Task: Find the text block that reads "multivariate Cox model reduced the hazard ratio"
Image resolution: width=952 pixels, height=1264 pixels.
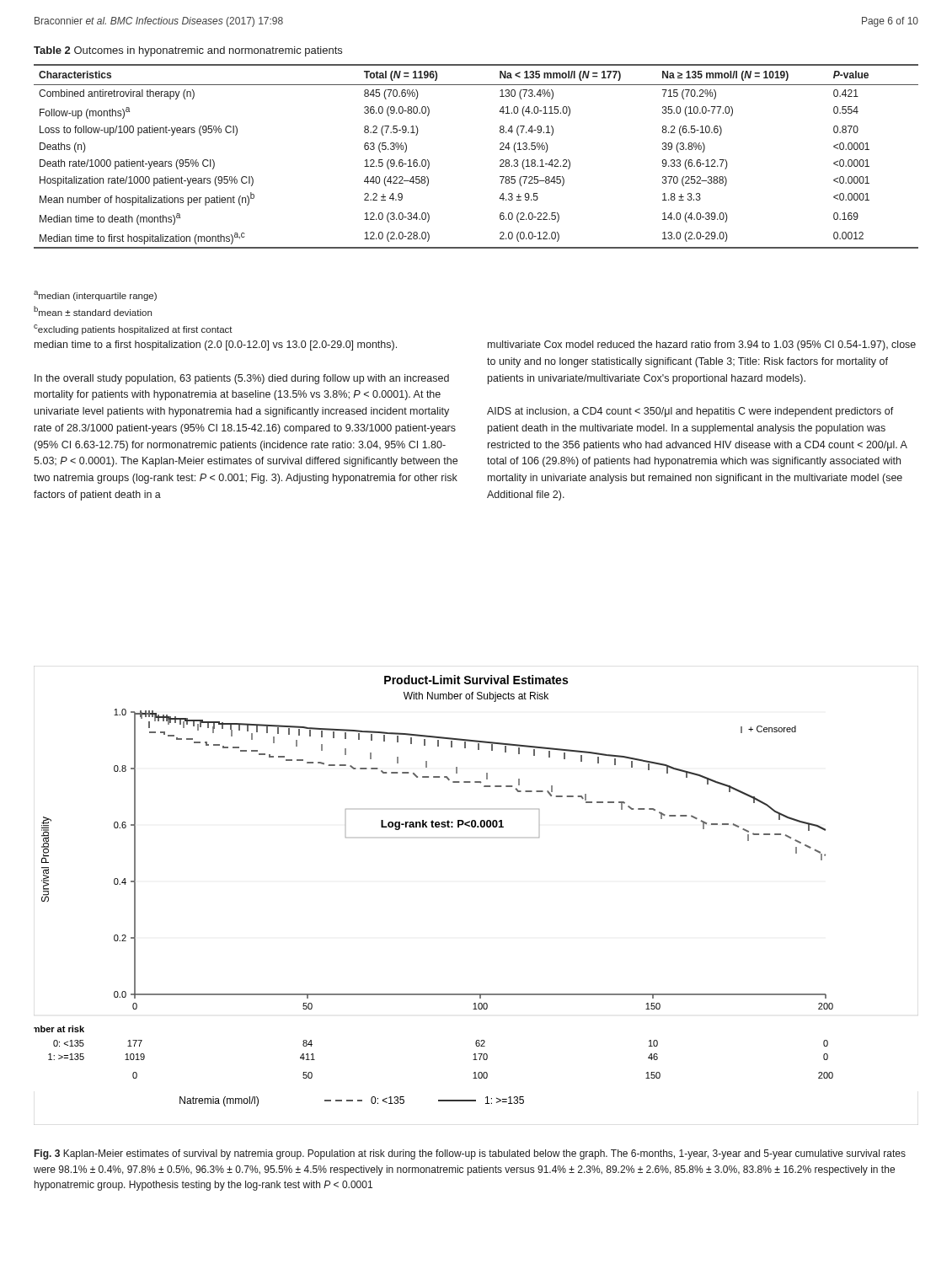Action: pyautogui.click(x=701, y=420)
